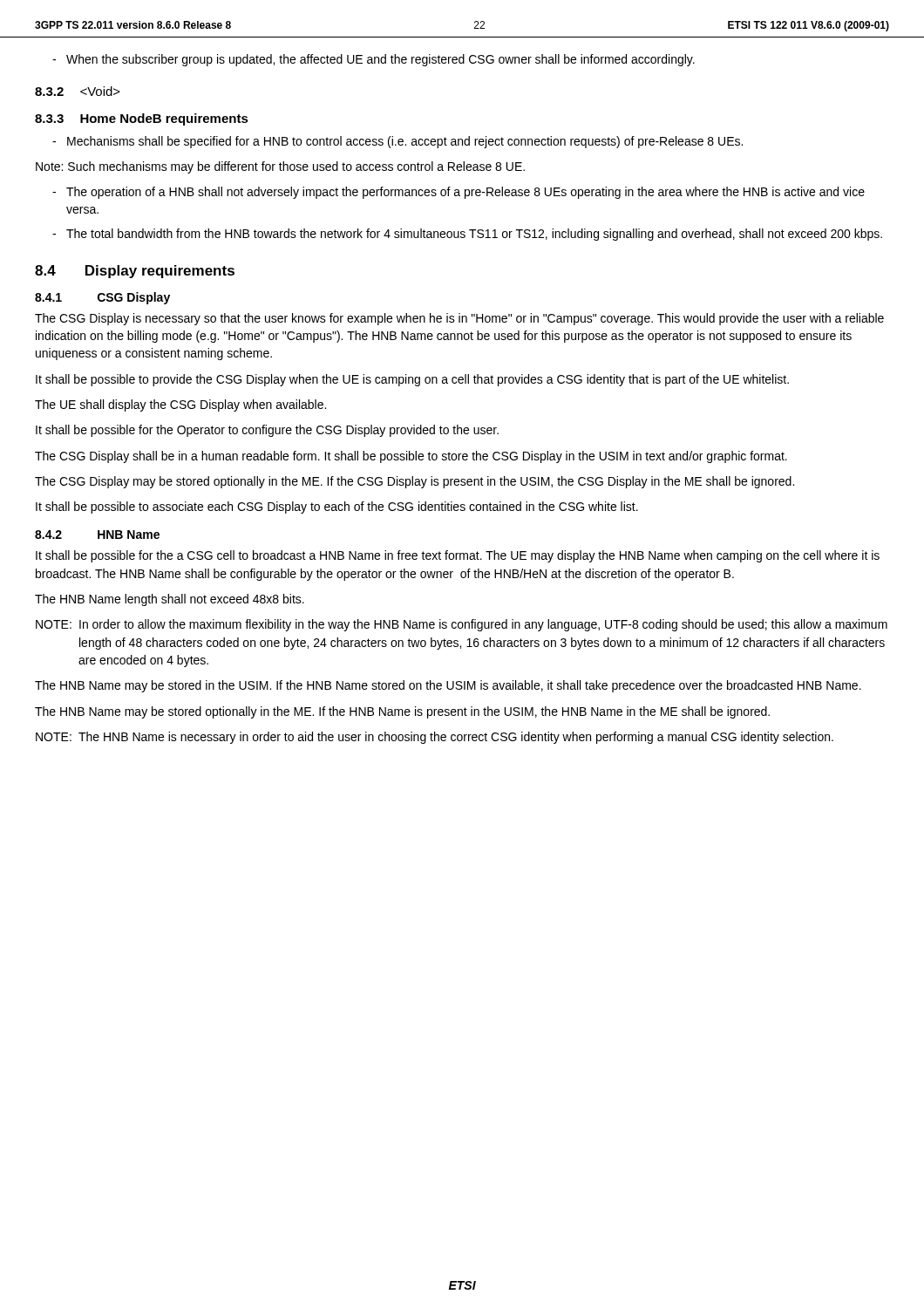Select the list item containing "The total bandwidth from the"
Image resolution: width=924 pixels, height=1308 pixels.
pyautogui.click(x=475, y=234)
